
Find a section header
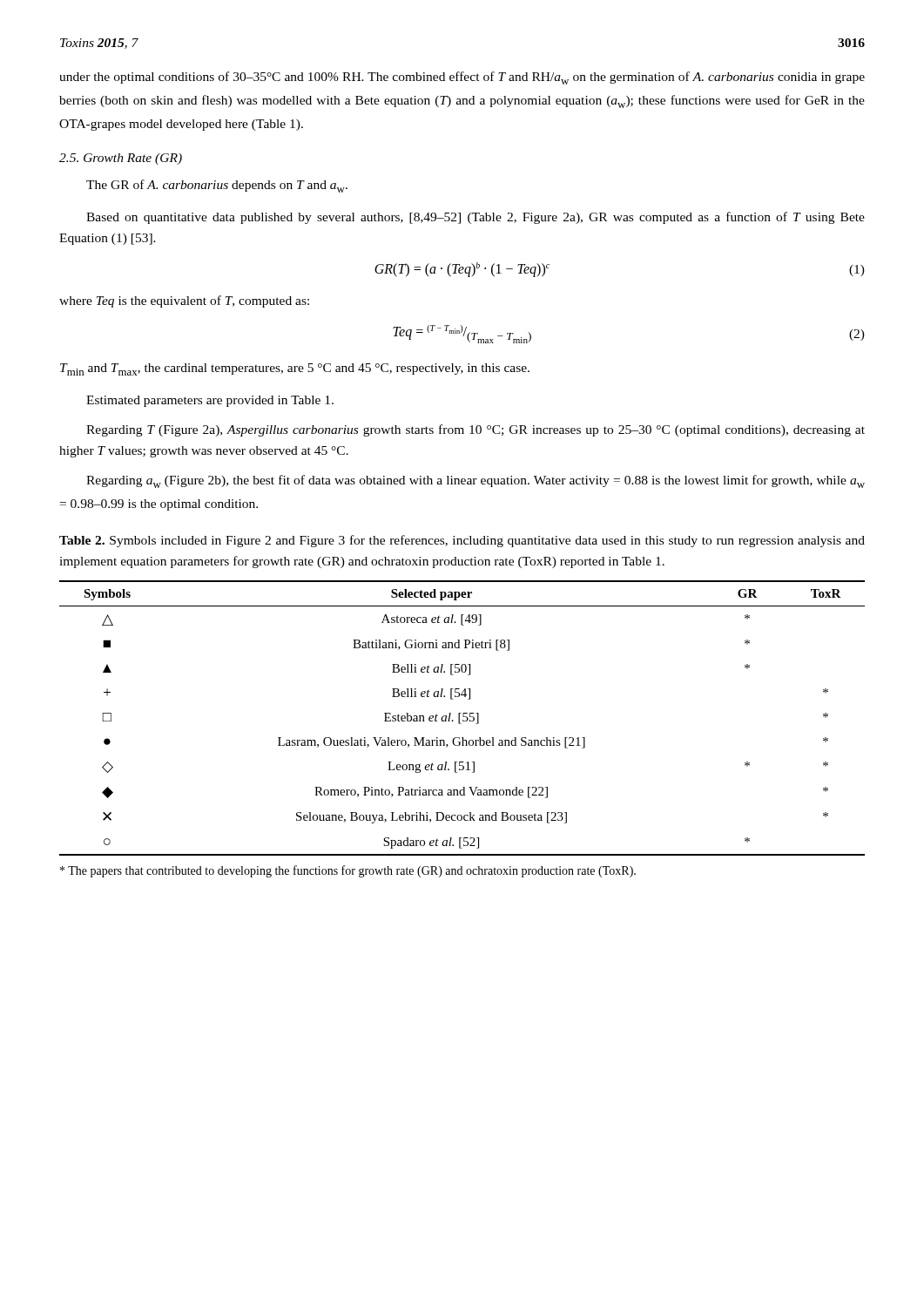coord(121,157)
